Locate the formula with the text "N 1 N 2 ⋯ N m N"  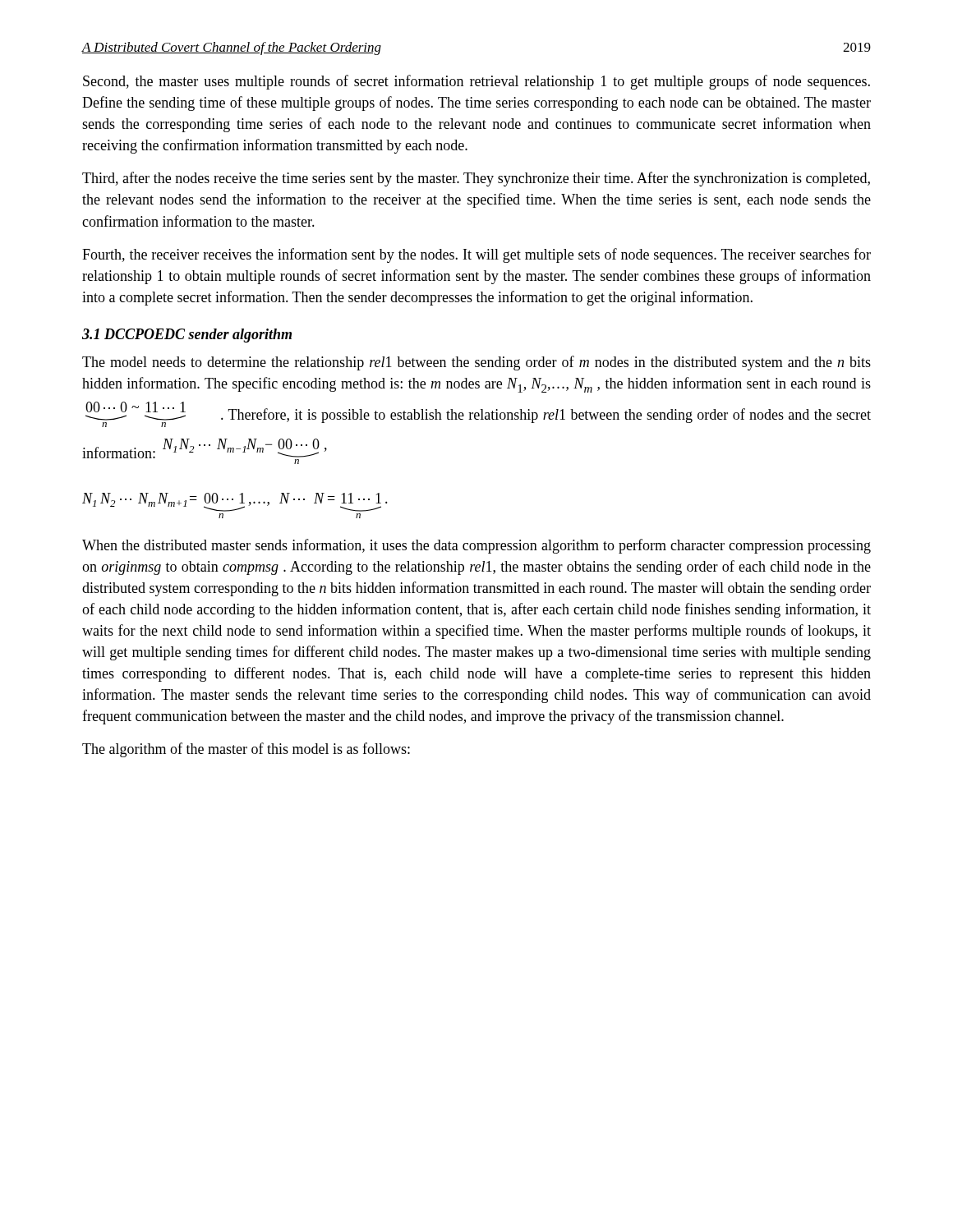click(235, 502)
